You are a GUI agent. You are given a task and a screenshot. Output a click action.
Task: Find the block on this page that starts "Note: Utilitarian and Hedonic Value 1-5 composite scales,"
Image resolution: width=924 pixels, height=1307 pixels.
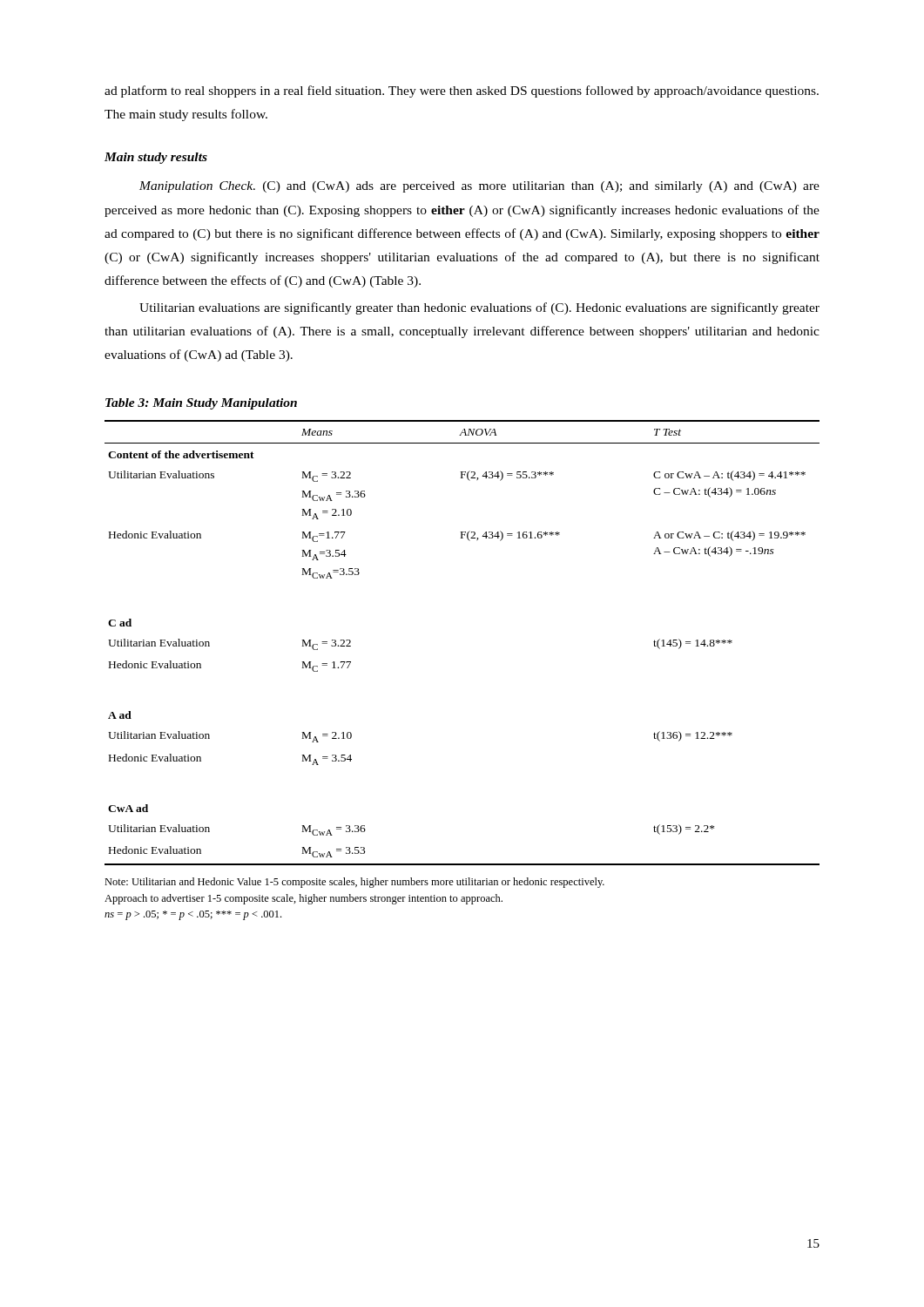click(355, 898)
